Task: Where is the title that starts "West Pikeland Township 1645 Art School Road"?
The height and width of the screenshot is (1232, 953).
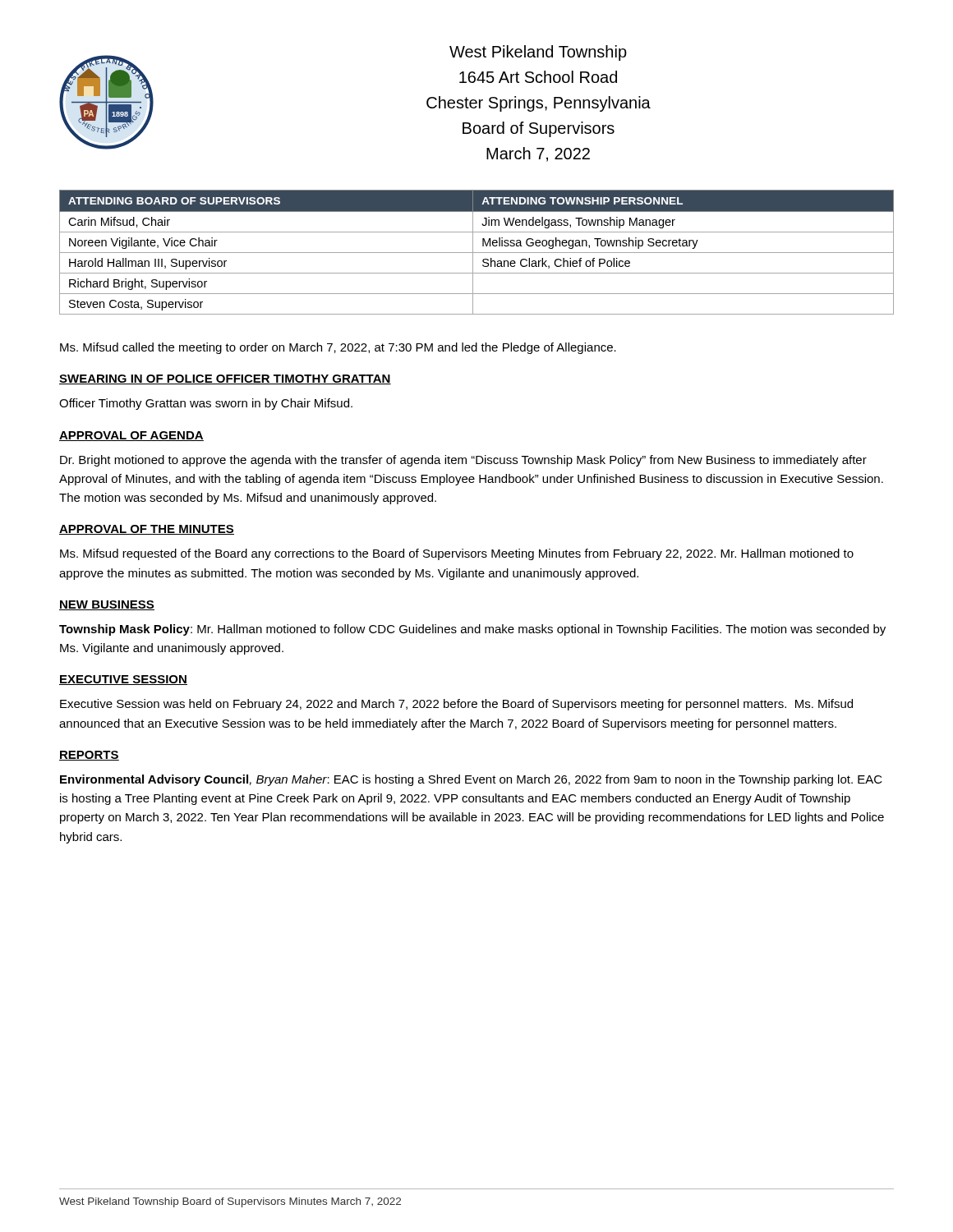Action: point(538,103)
